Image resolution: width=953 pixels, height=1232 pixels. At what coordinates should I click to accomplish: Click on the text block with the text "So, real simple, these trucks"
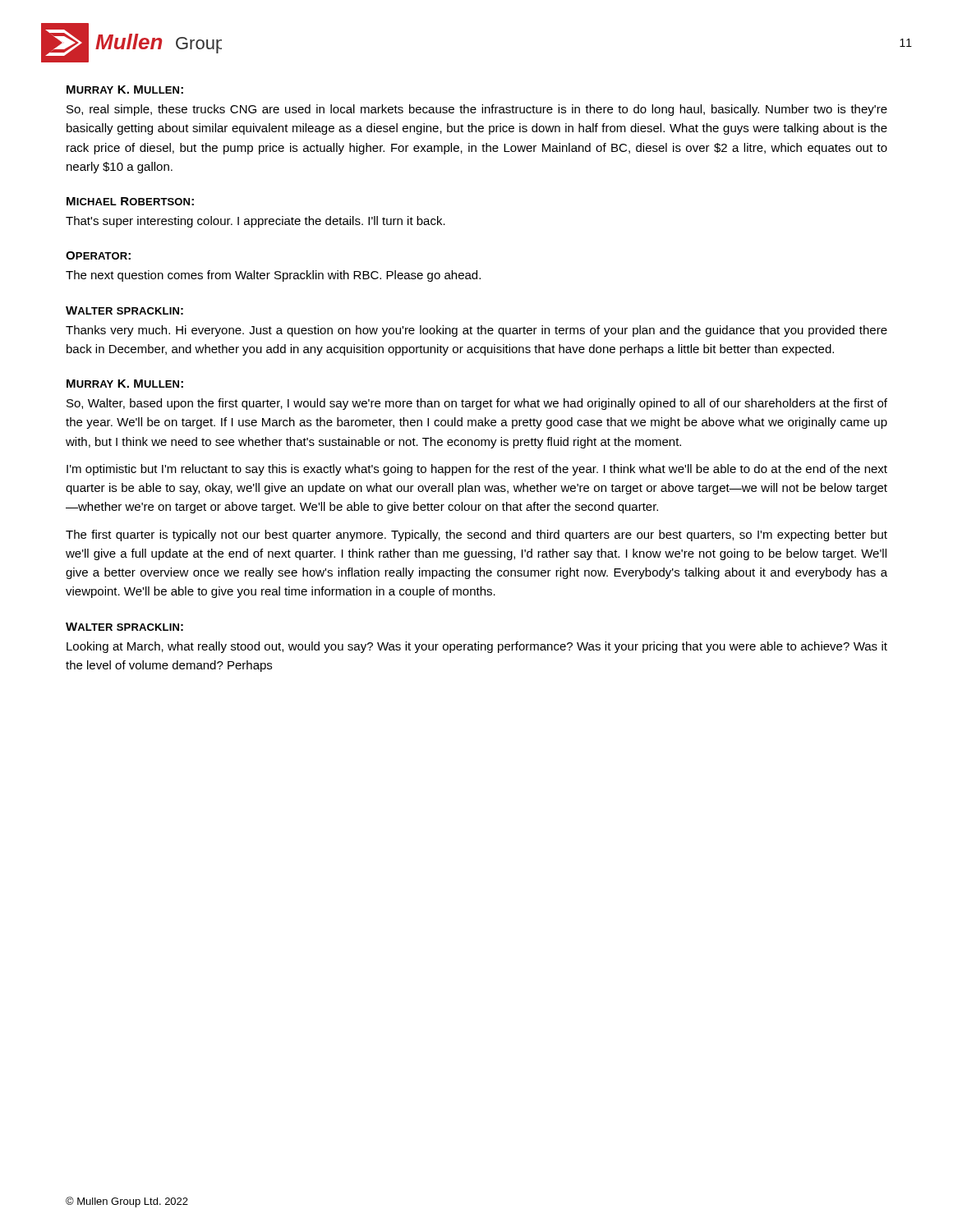(476, 137)
